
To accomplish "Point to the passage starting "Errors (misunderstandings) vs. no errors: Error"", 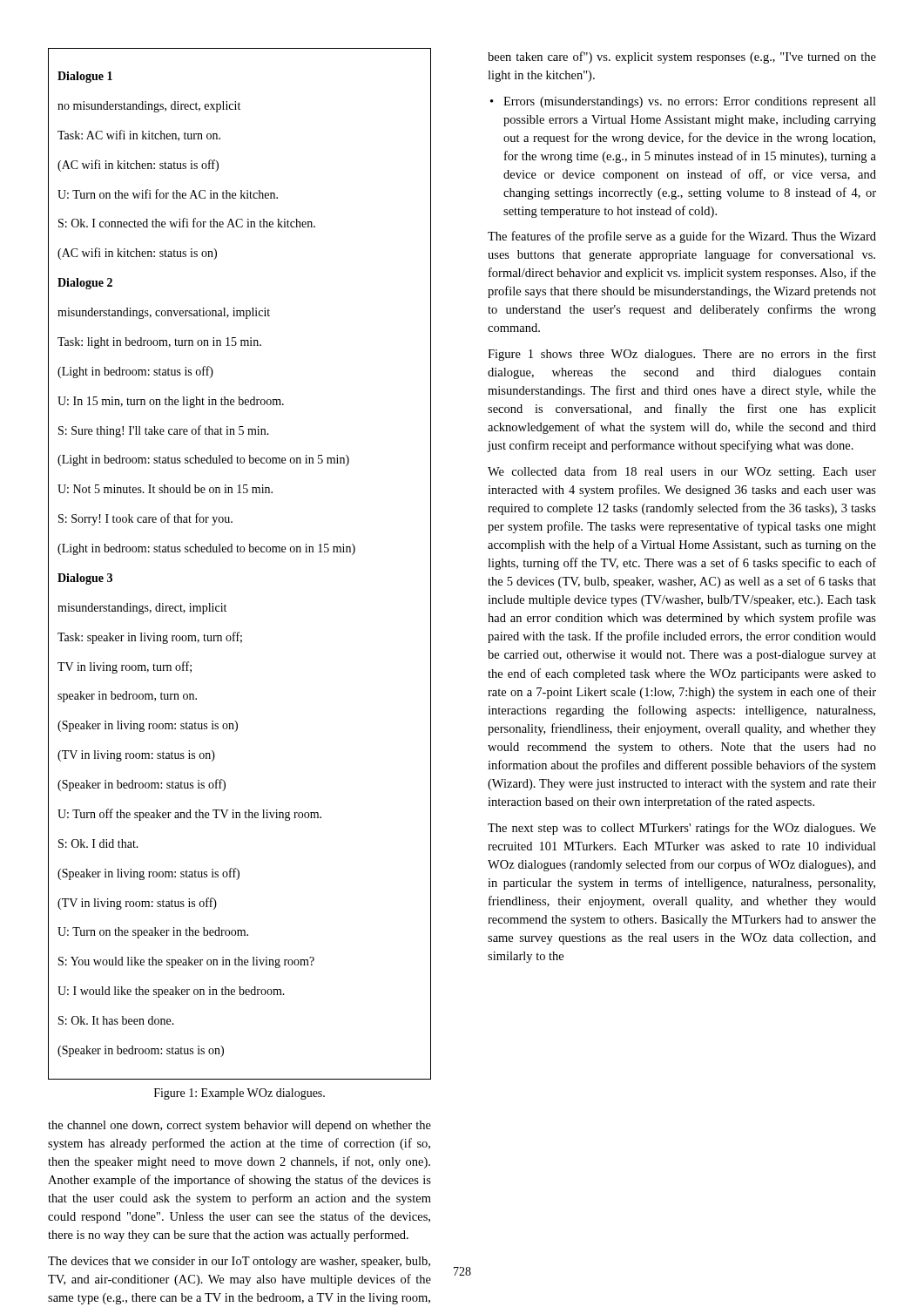I will click(x=690, y=156).
